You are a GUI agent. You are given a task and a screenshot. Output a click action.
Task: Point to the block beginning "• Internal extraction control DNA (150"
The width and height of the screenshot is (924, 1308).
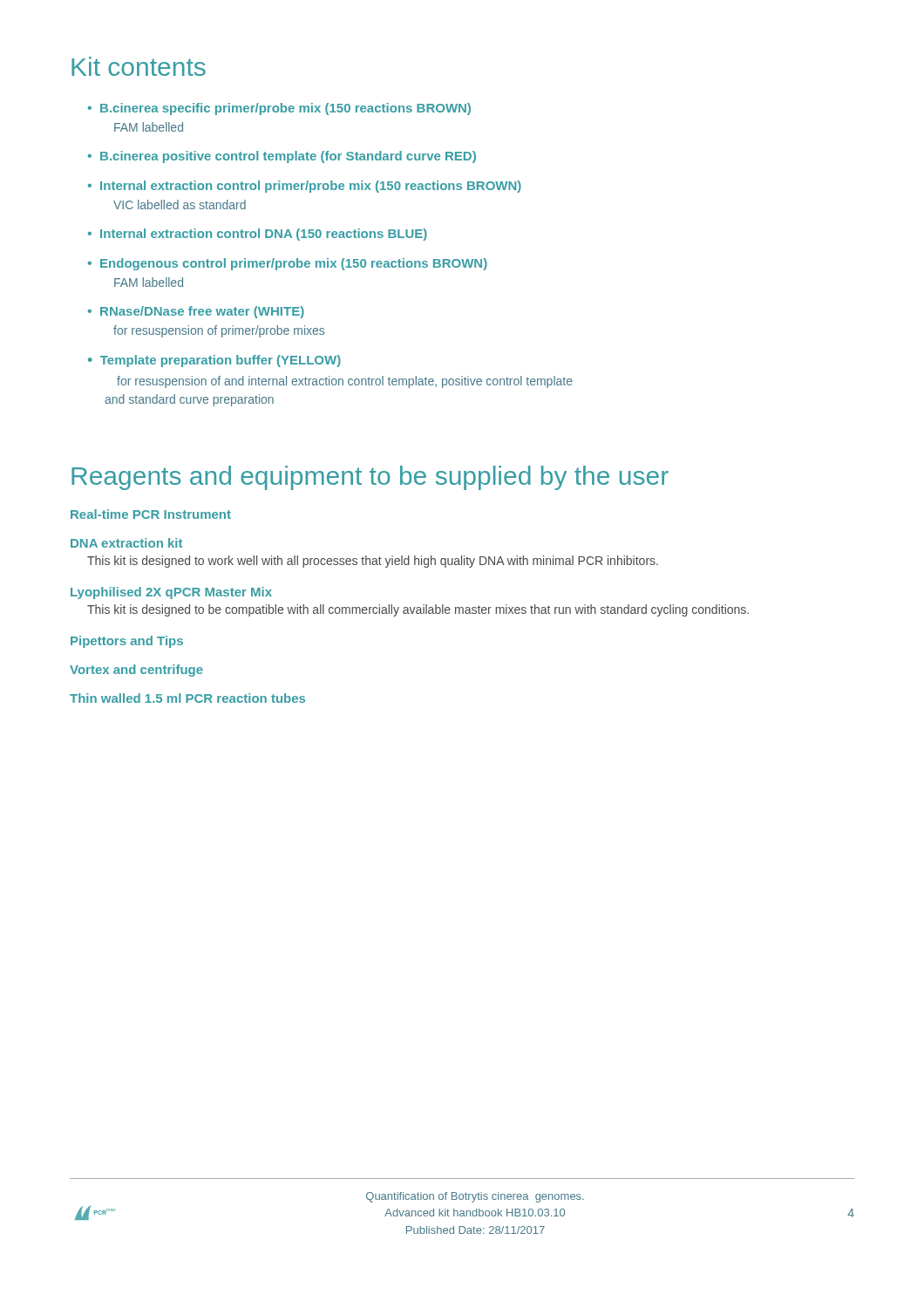tap(257, 233)
